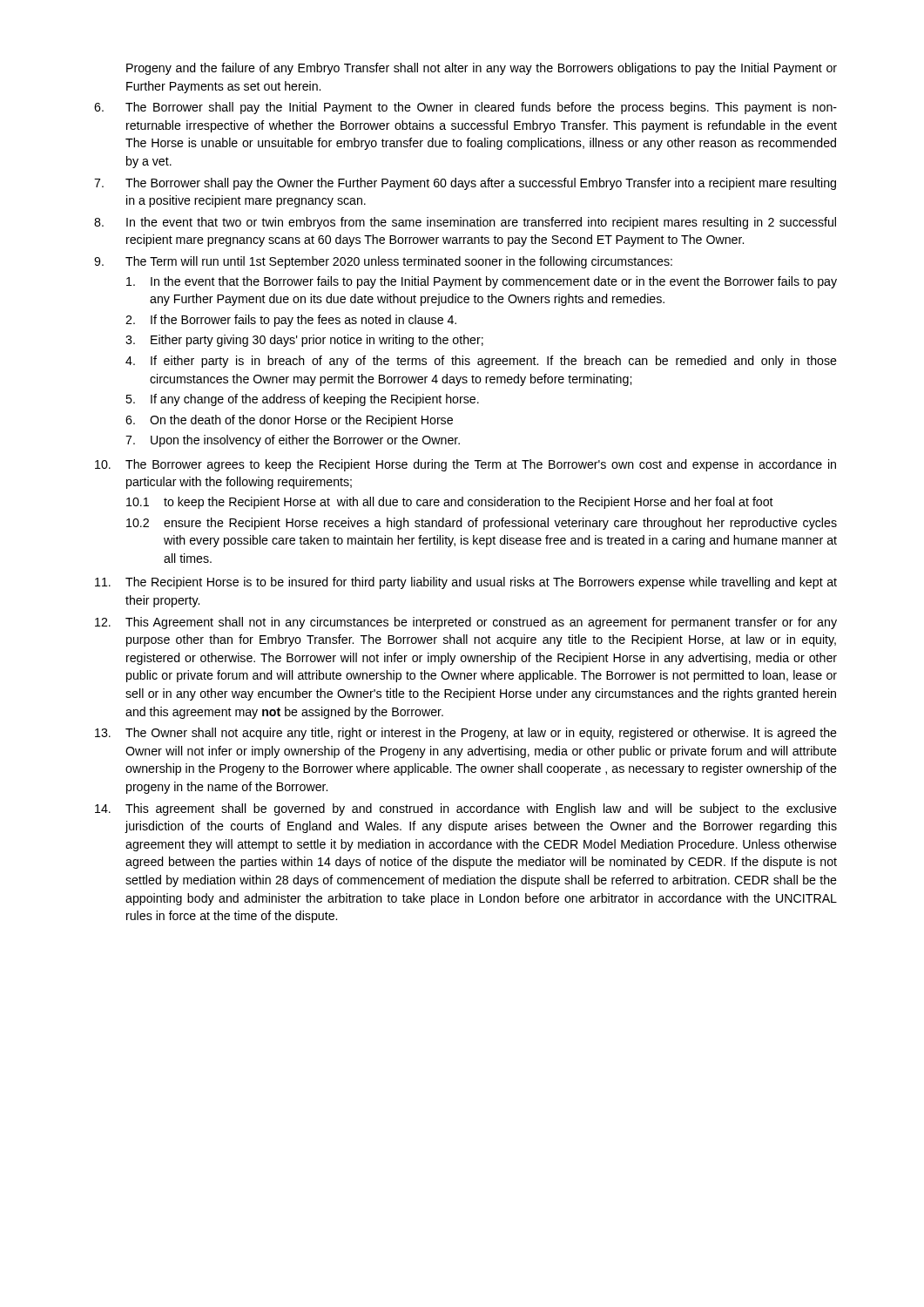Click on the text block starting "7. Upon the"
Screen dimensions: 1307x924
click(x=293, y=441)
